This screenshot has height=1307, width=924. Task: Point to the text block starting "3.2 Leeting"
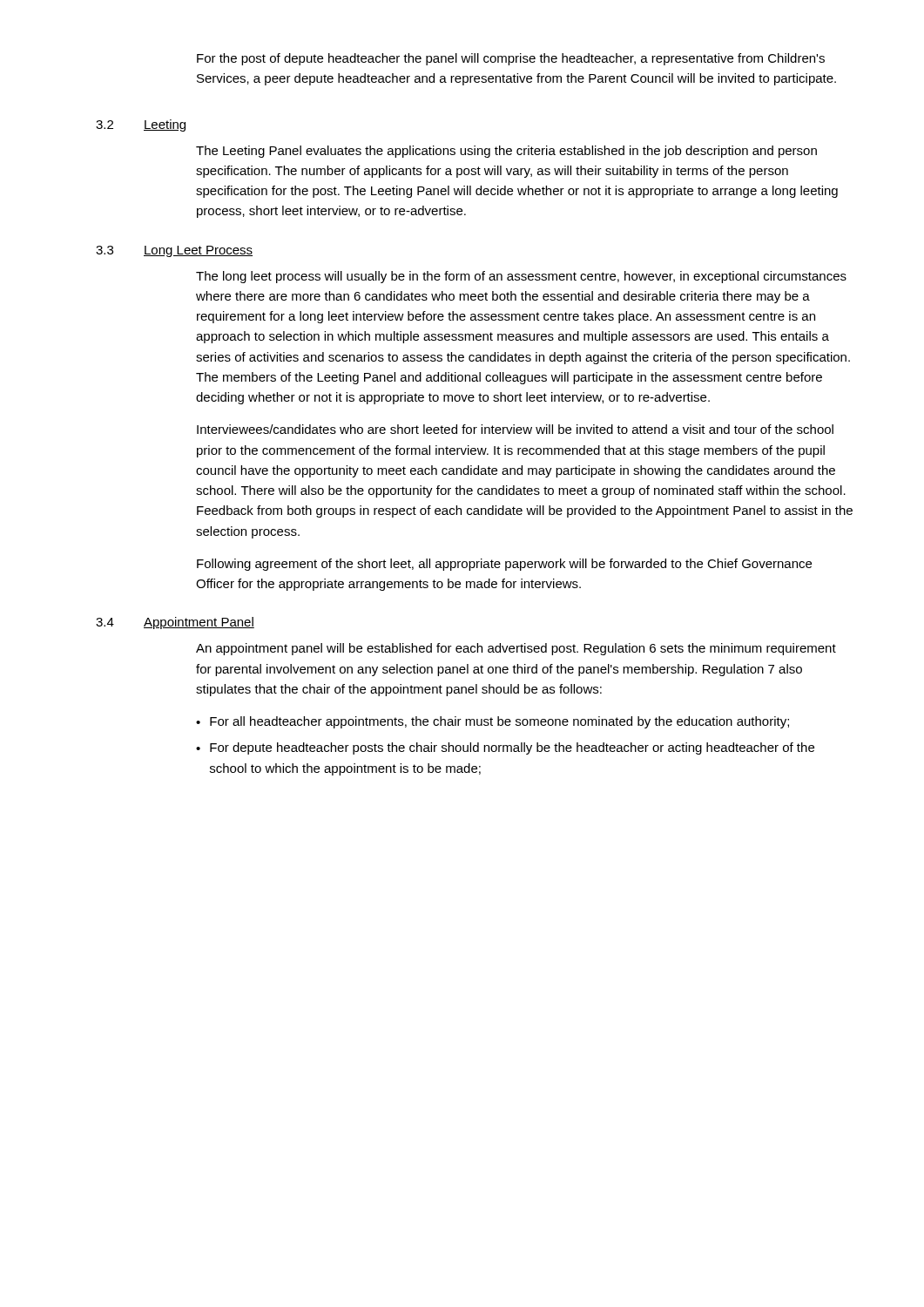[x=141, y=124]
